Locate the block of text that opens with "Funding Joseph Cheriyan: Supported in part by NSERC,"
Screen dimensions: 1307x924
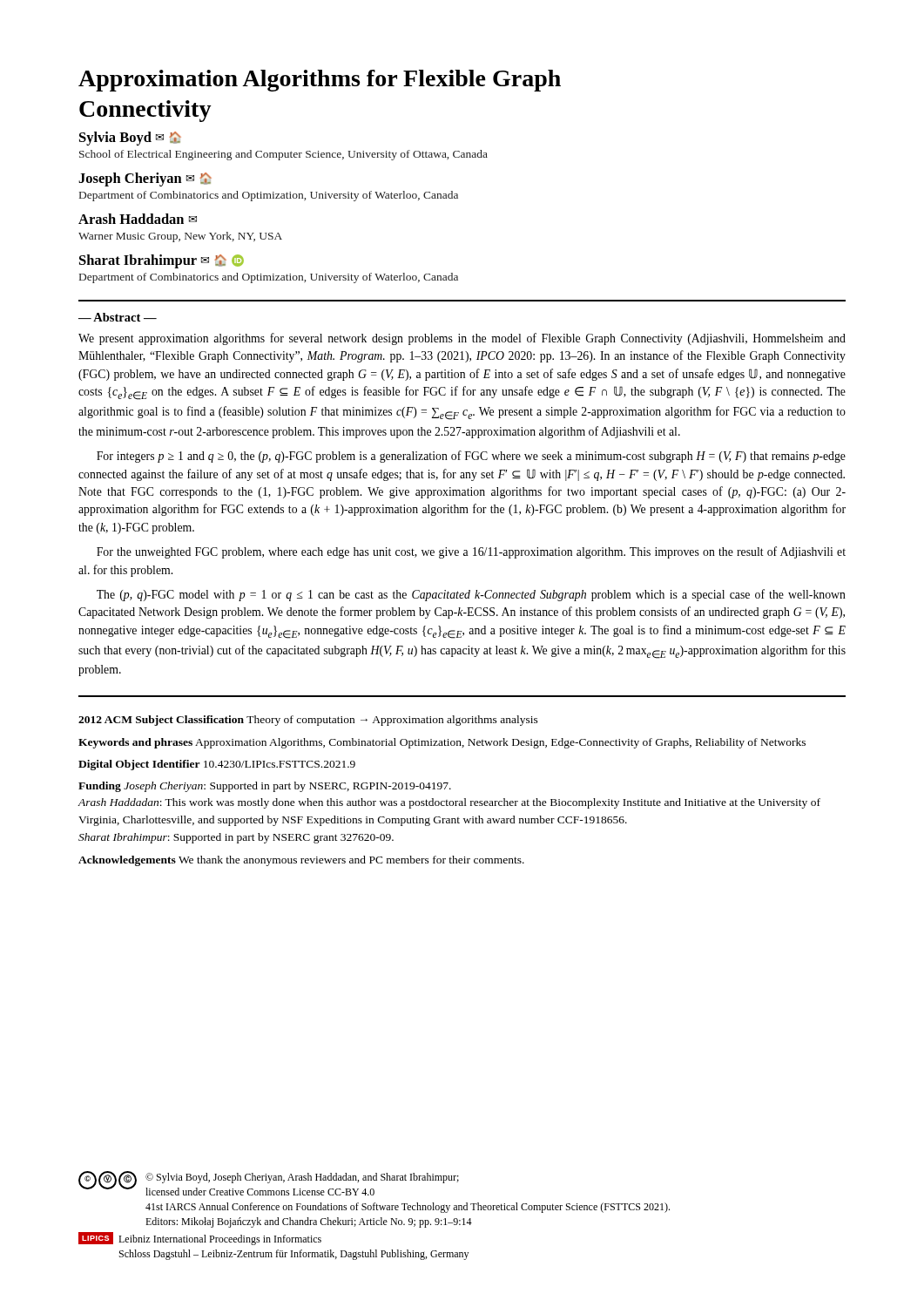pyautogui.click(x=449, y=811)
